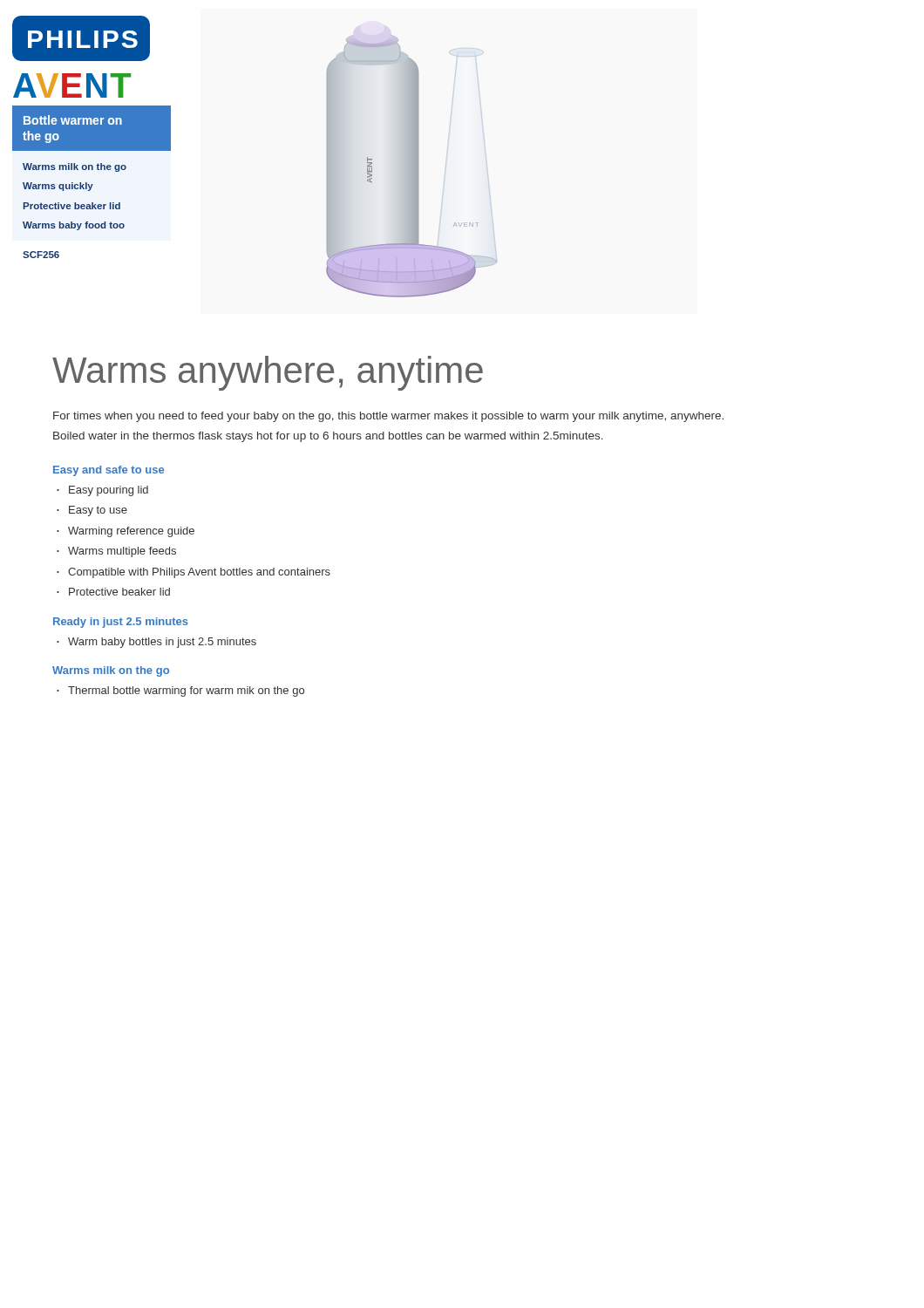The width and height of the screenshot is (924, 1308).
Task: Locate the list item containing "·Warms multiple feeds"
Action: click(x=116, y=551)
